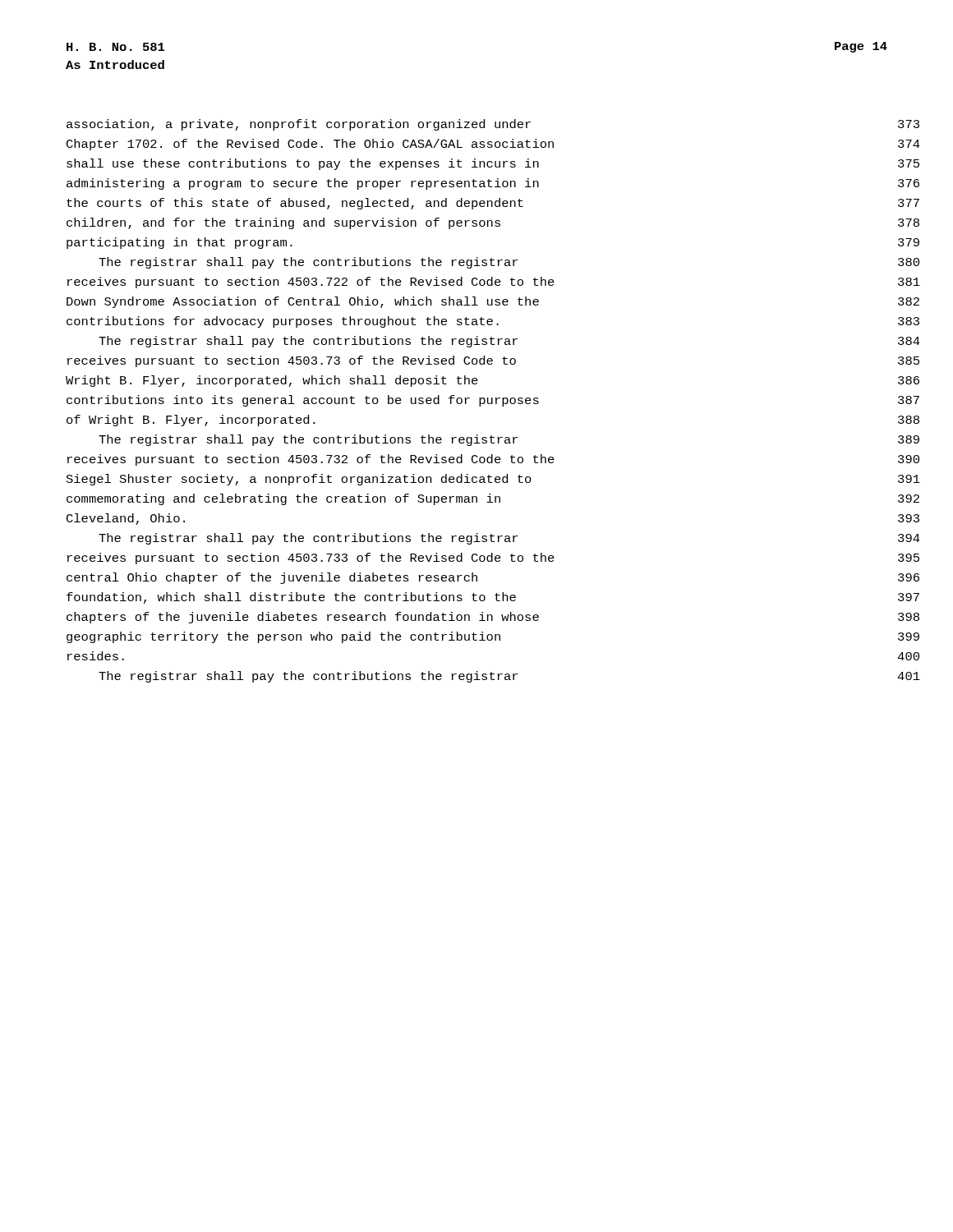The image size is (953, 1232).
Task: Point to the element starting "association, a private, nonprofit corporation organized under"
Action: [310, 184]
